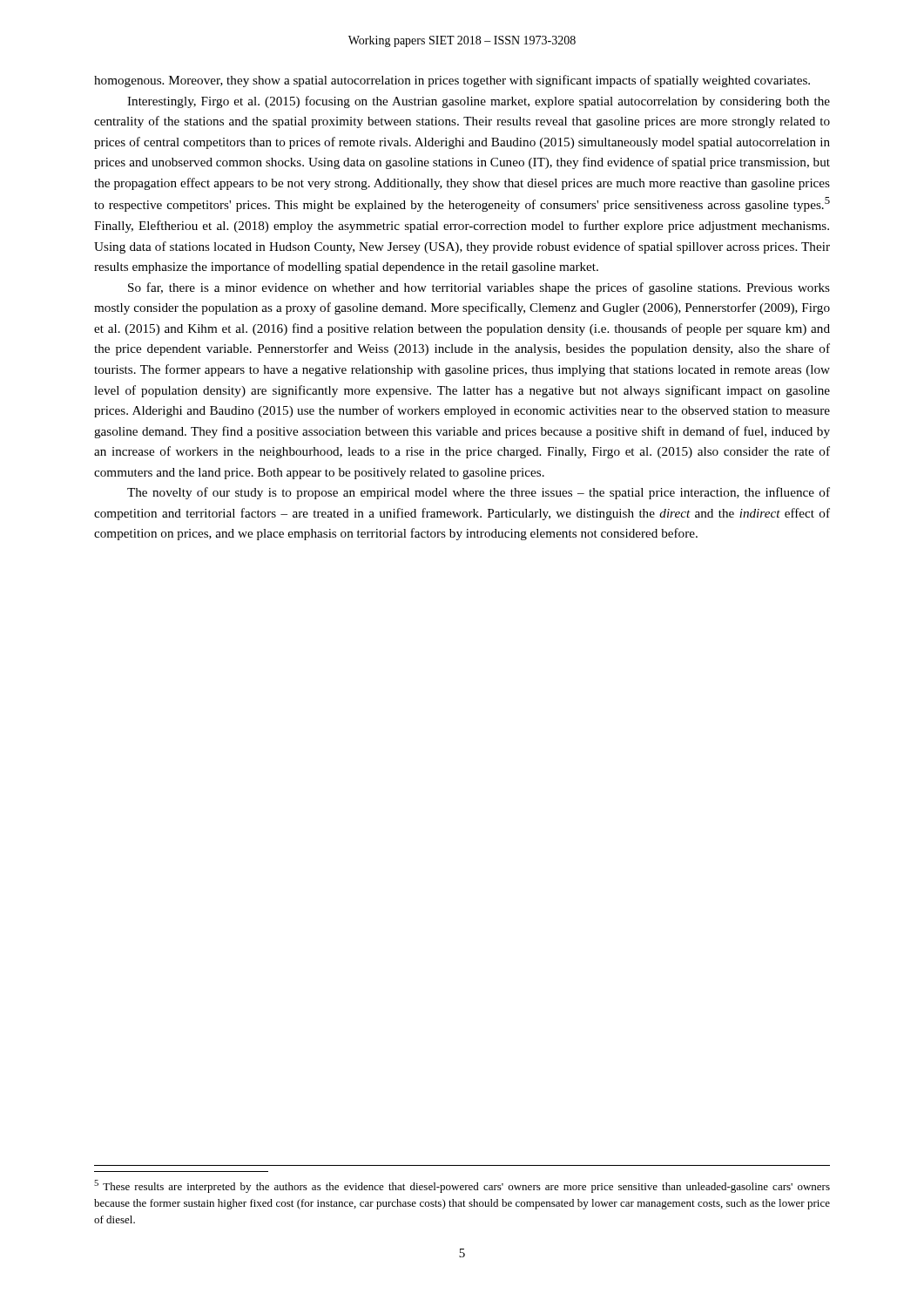Viewport: 924px width, 1307px height.
Task: Click on the text block containing "So far, there"
Action: click(x=462, y=379)
